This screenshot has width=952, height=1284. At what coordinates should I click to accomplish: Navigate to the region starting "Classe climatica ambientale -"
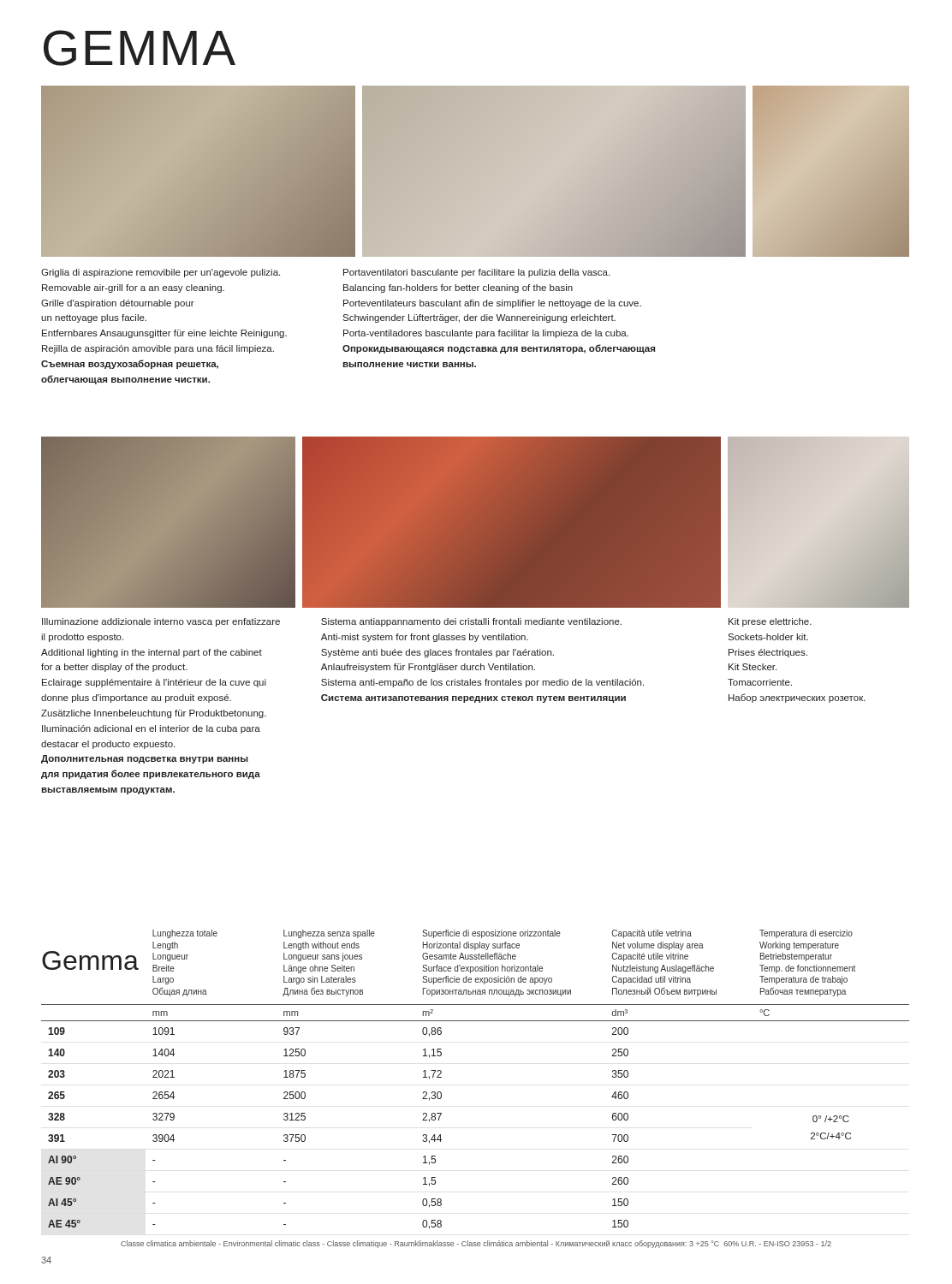(476, 1244)
